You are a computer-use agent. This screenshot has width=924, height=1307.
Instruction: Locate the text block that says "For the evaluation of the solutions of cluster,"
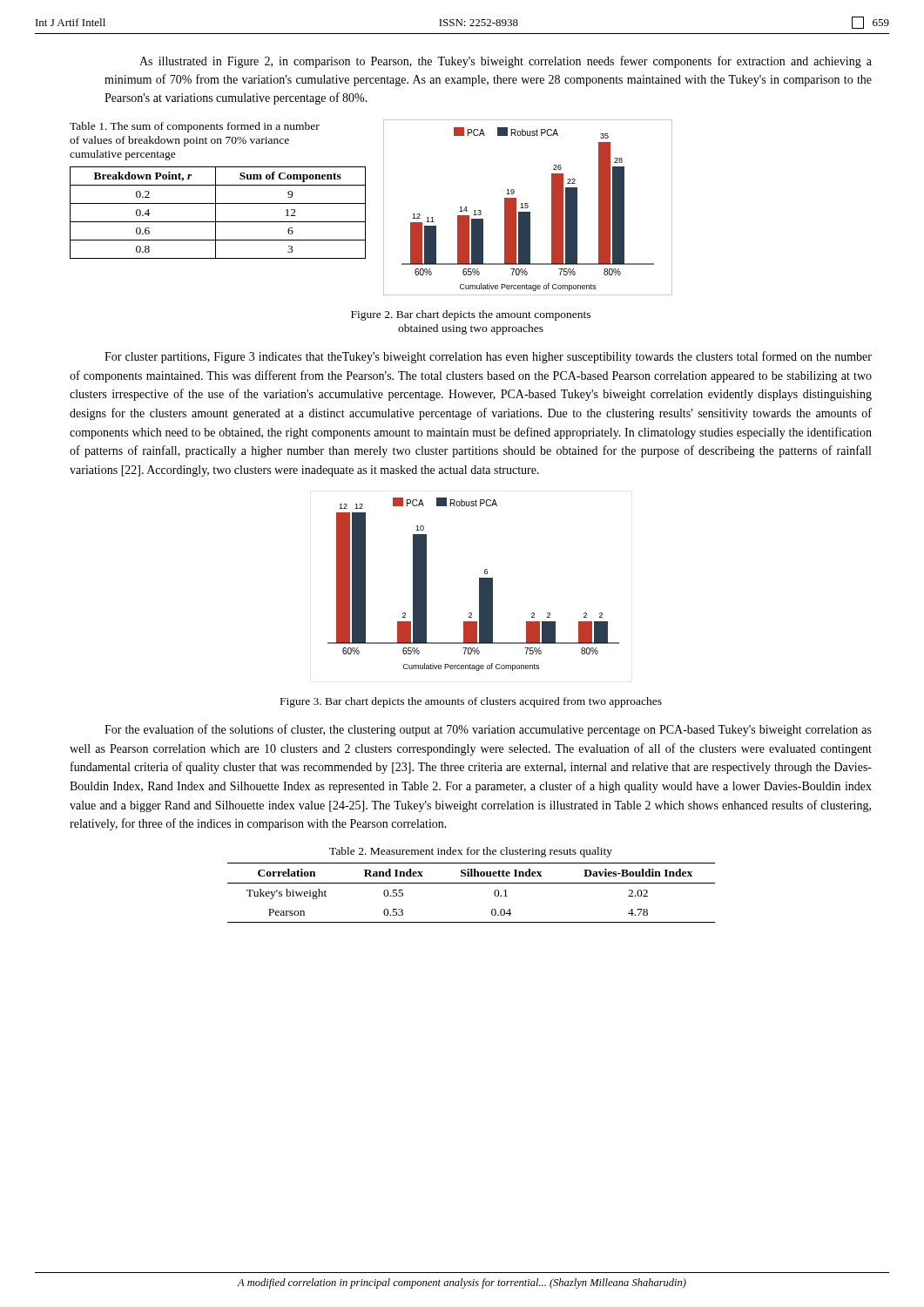pyautogui.click(x=471, y=777)
